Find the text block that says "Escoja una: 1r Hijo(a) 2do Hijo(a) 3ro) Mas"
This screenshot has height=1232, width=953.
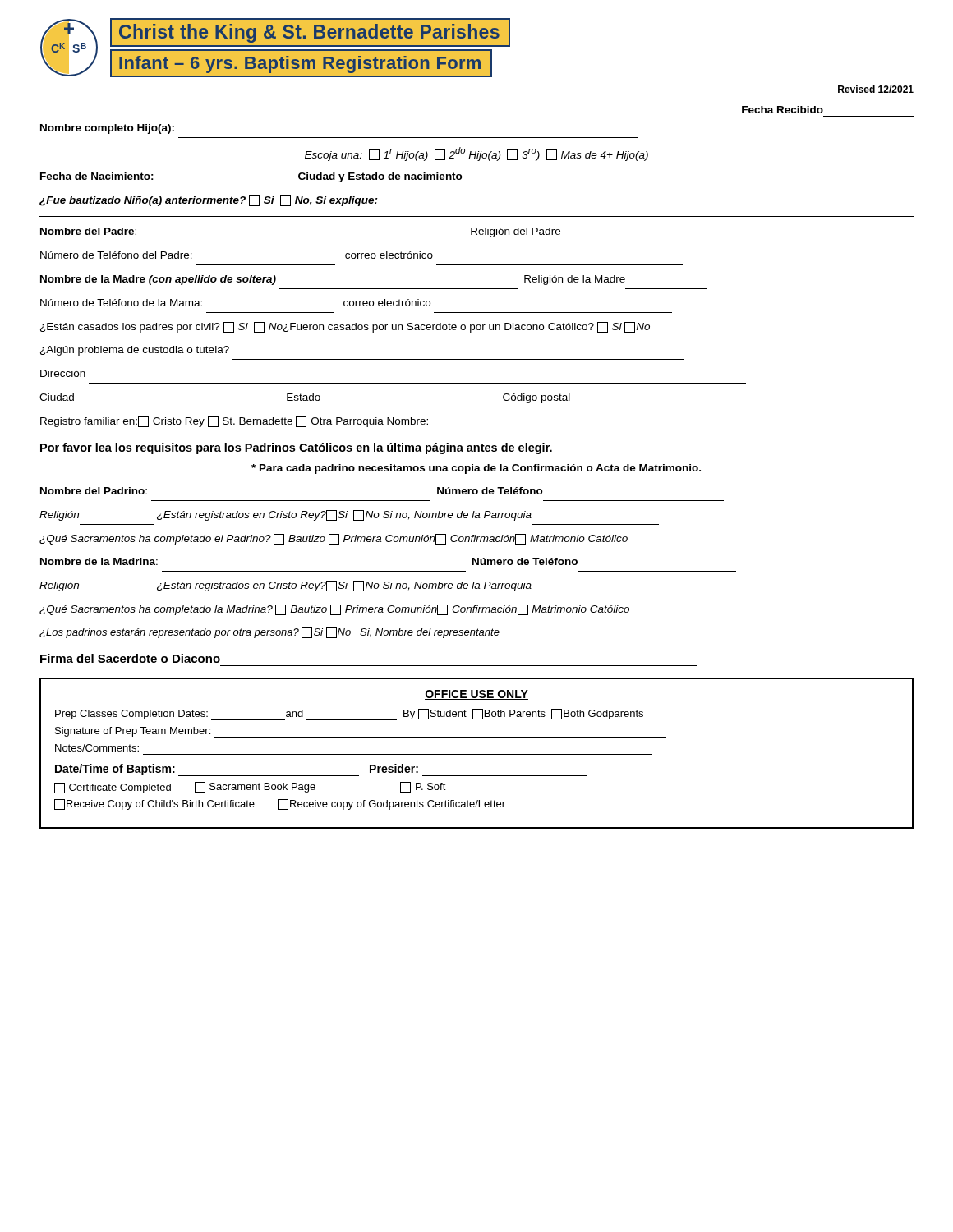point(476,153)
